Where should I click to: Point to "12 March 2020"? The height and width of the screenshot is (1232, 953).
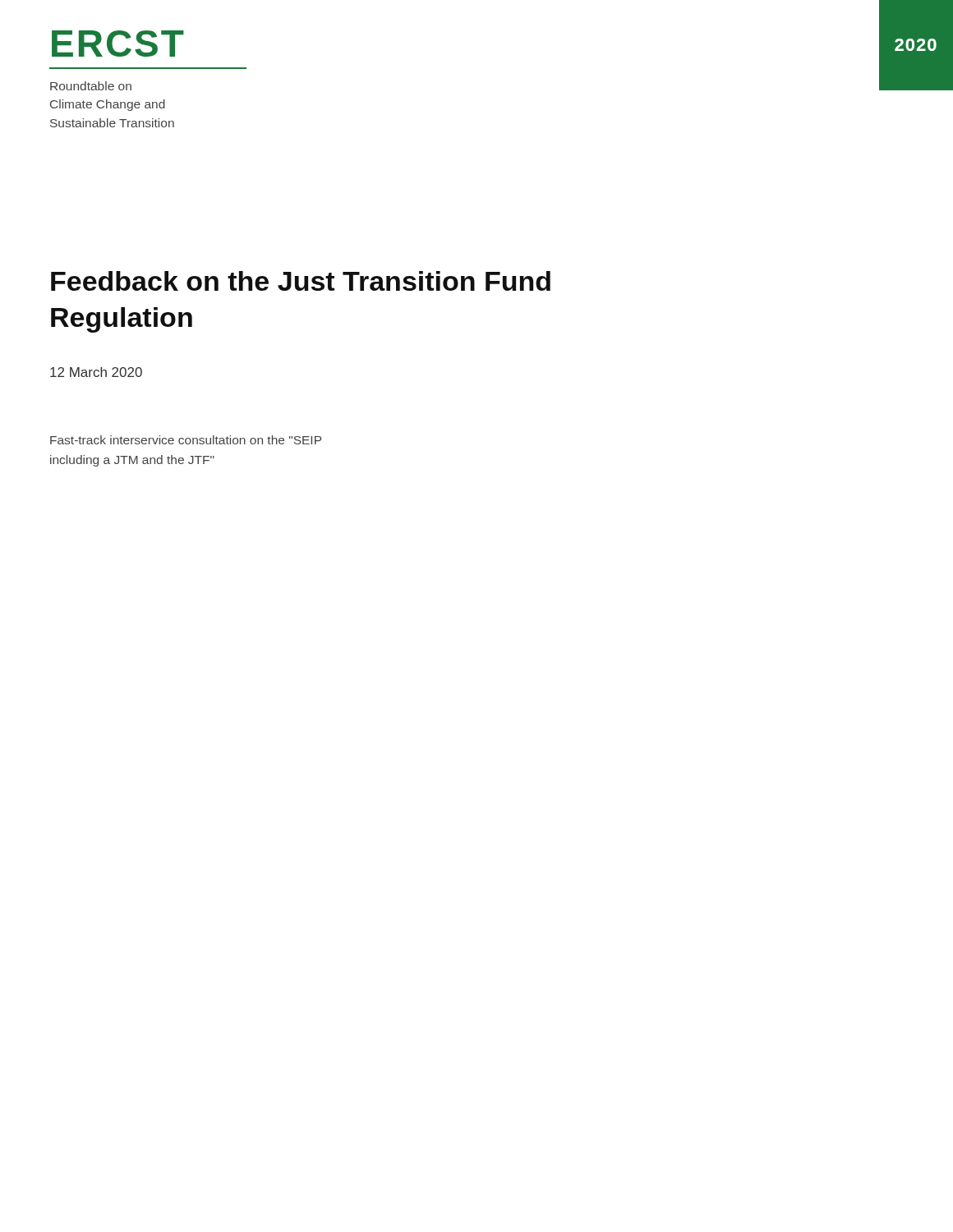[x=96, y=372]
